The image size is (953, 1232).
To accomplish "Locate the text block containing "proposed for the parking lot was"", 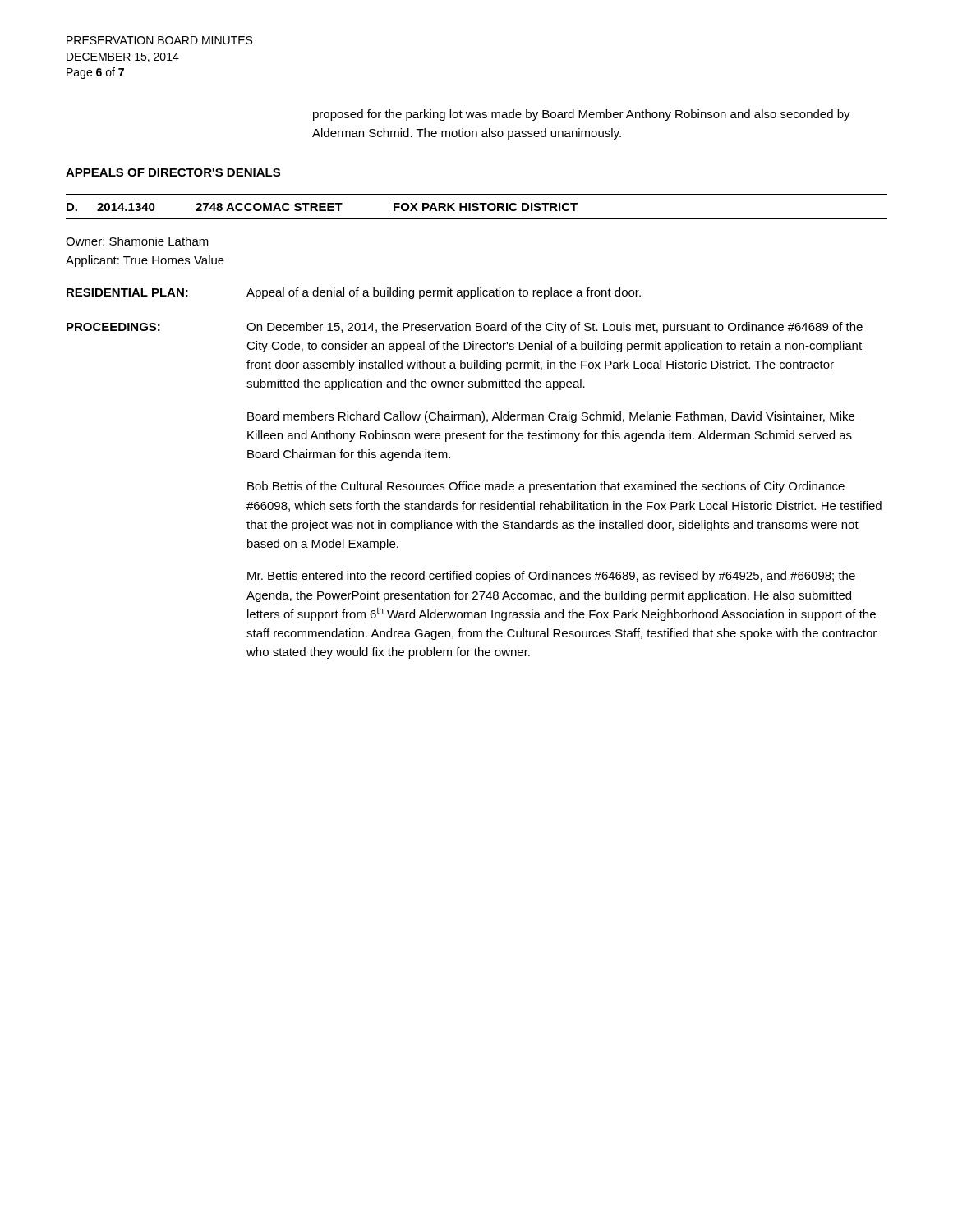I will [581, 123].
